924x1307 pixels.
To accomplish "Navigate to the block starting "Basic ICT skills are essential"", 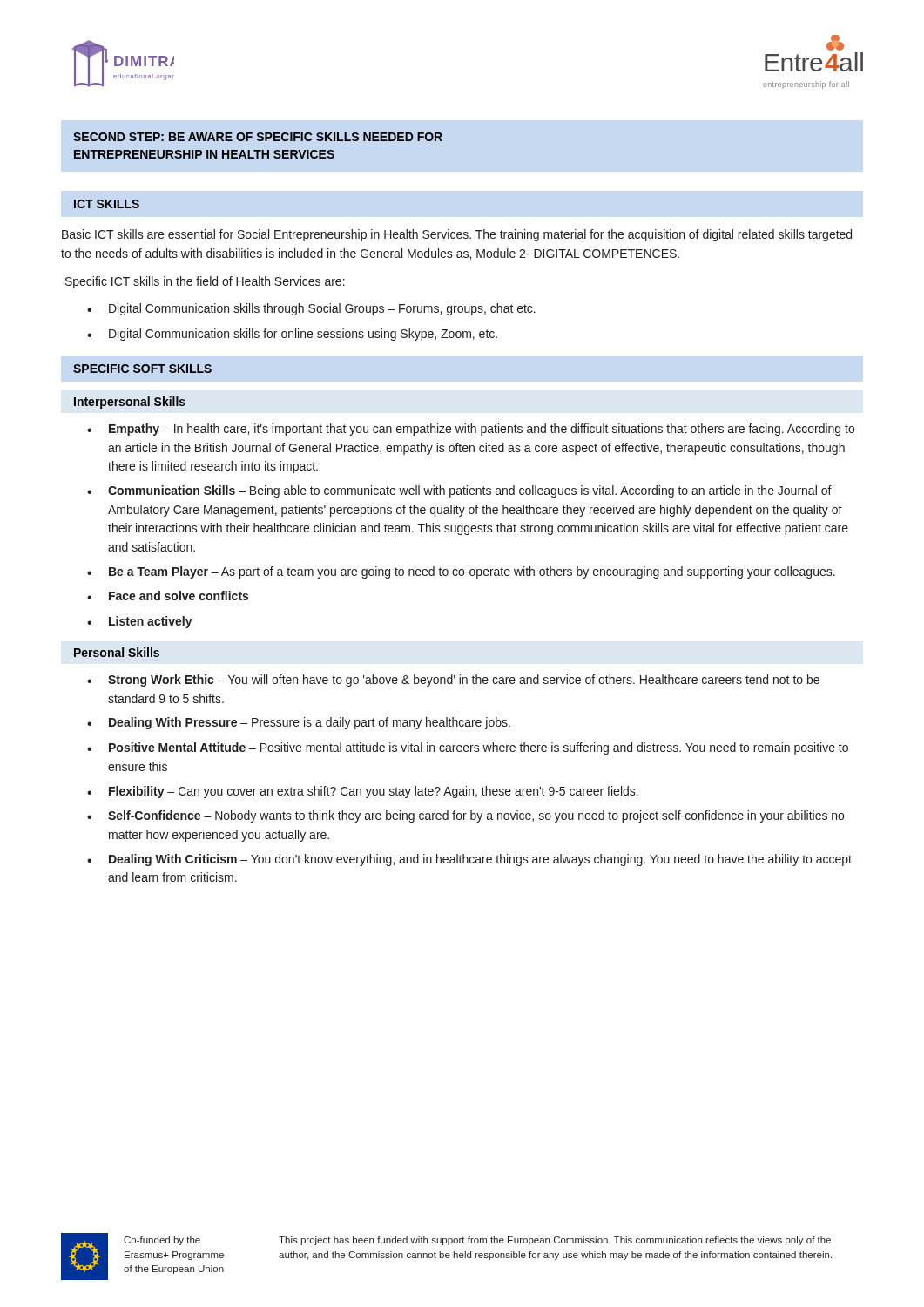I will pyautogui.click(x=457, y=244).
